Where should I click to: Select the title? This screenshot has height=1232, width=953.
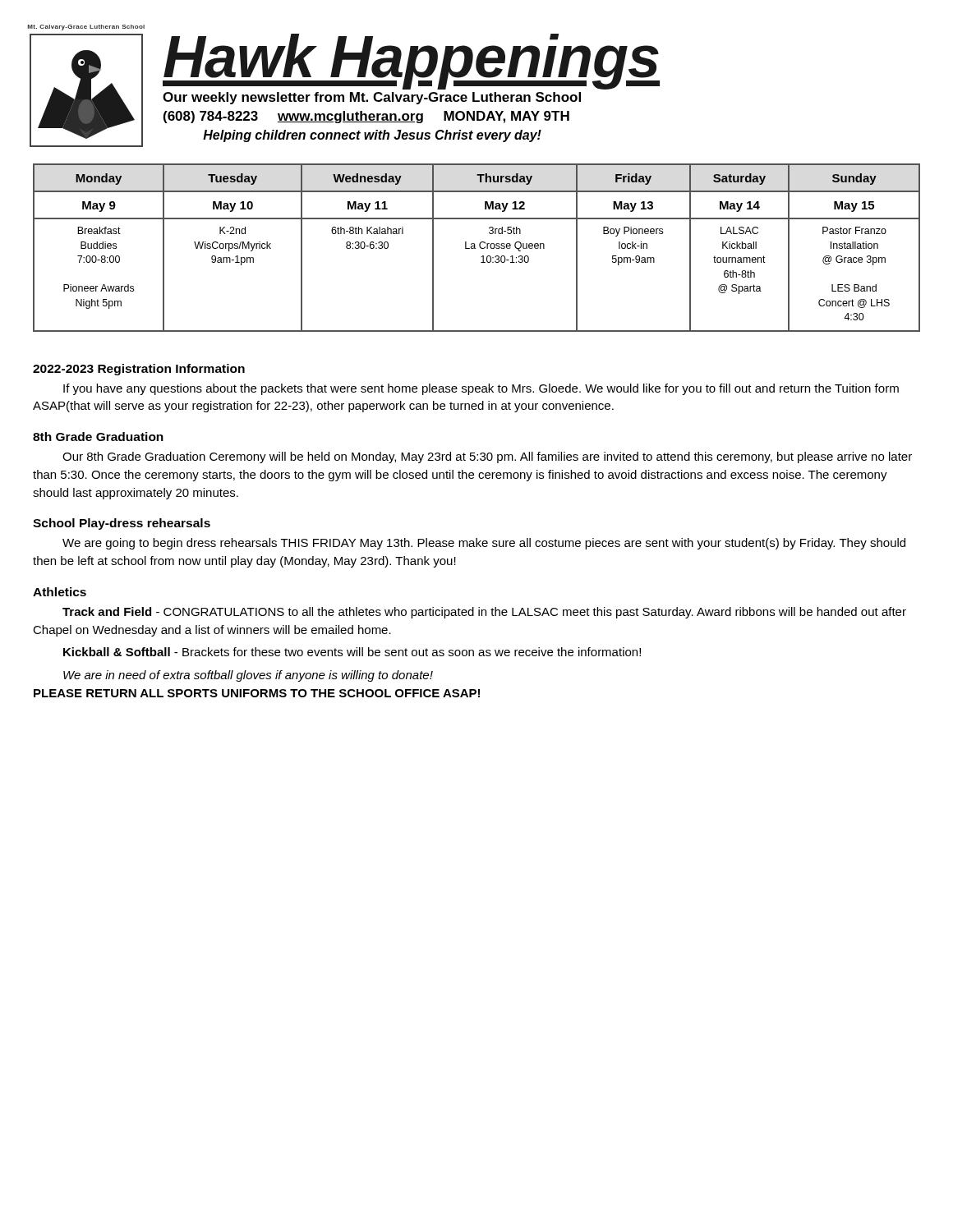click(411, 57)
